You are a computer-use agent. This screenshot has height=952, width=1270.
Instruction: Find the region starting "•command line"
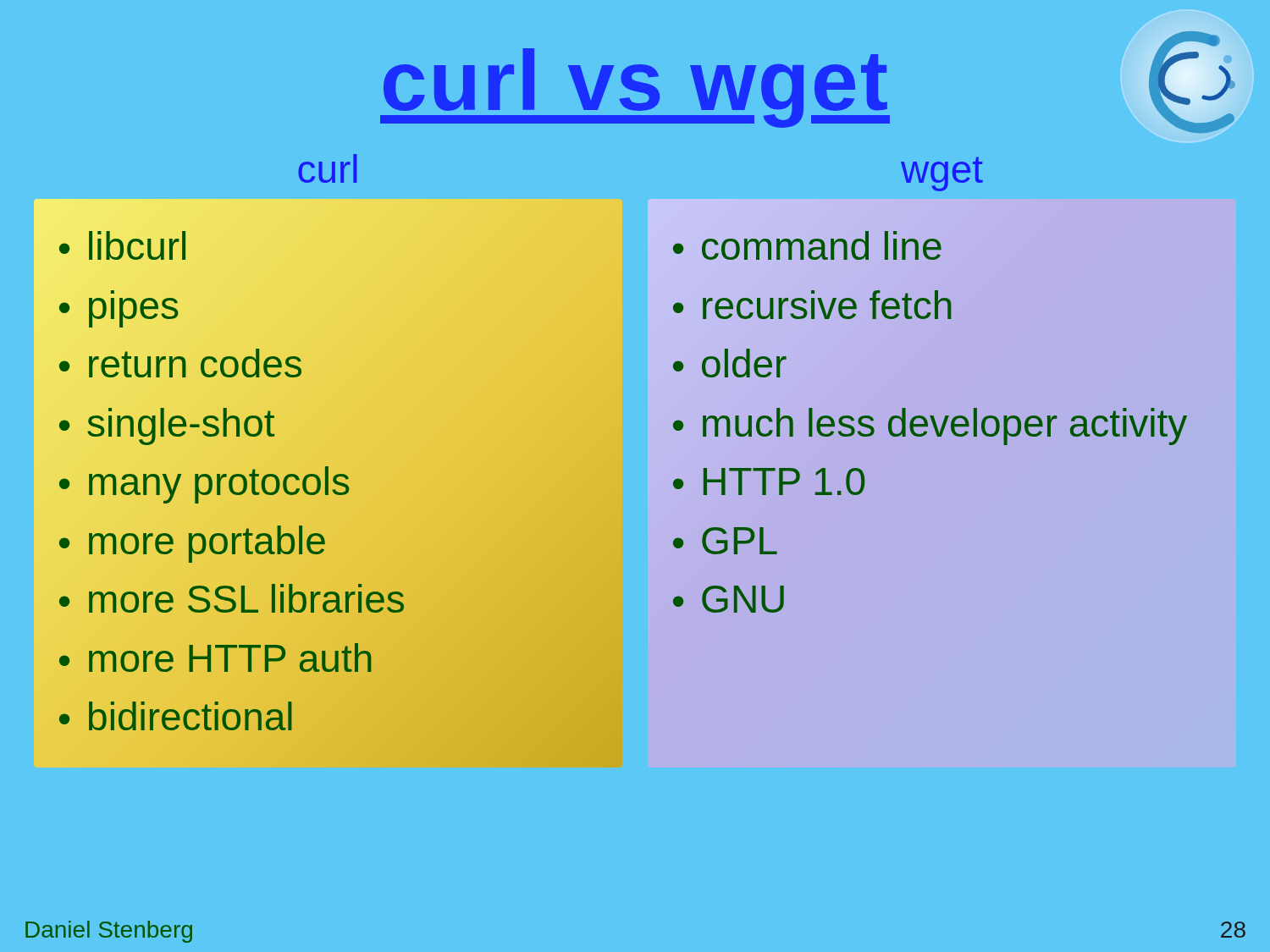[807, 248]
